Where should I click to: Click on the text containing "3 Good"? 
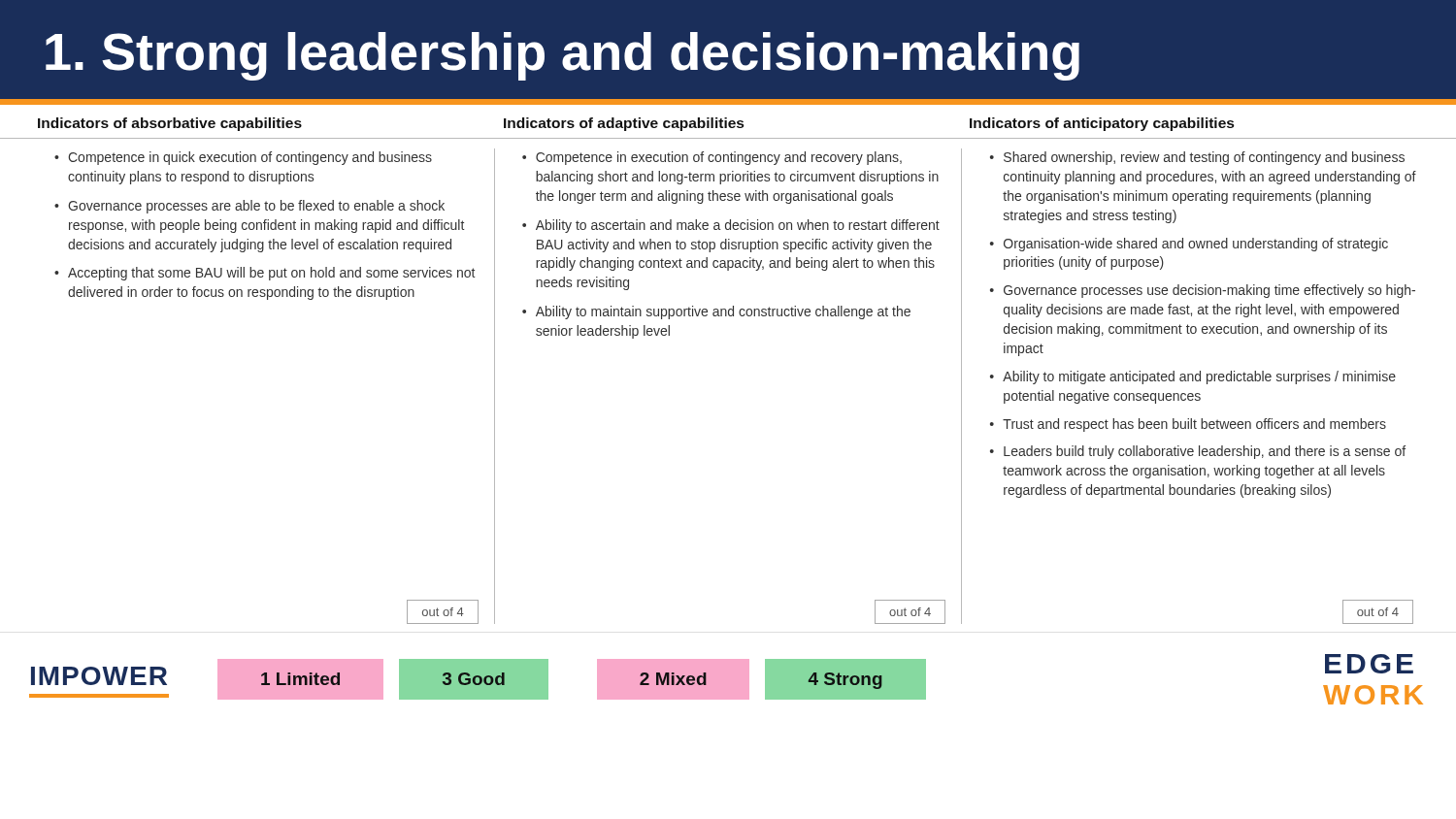474,678
